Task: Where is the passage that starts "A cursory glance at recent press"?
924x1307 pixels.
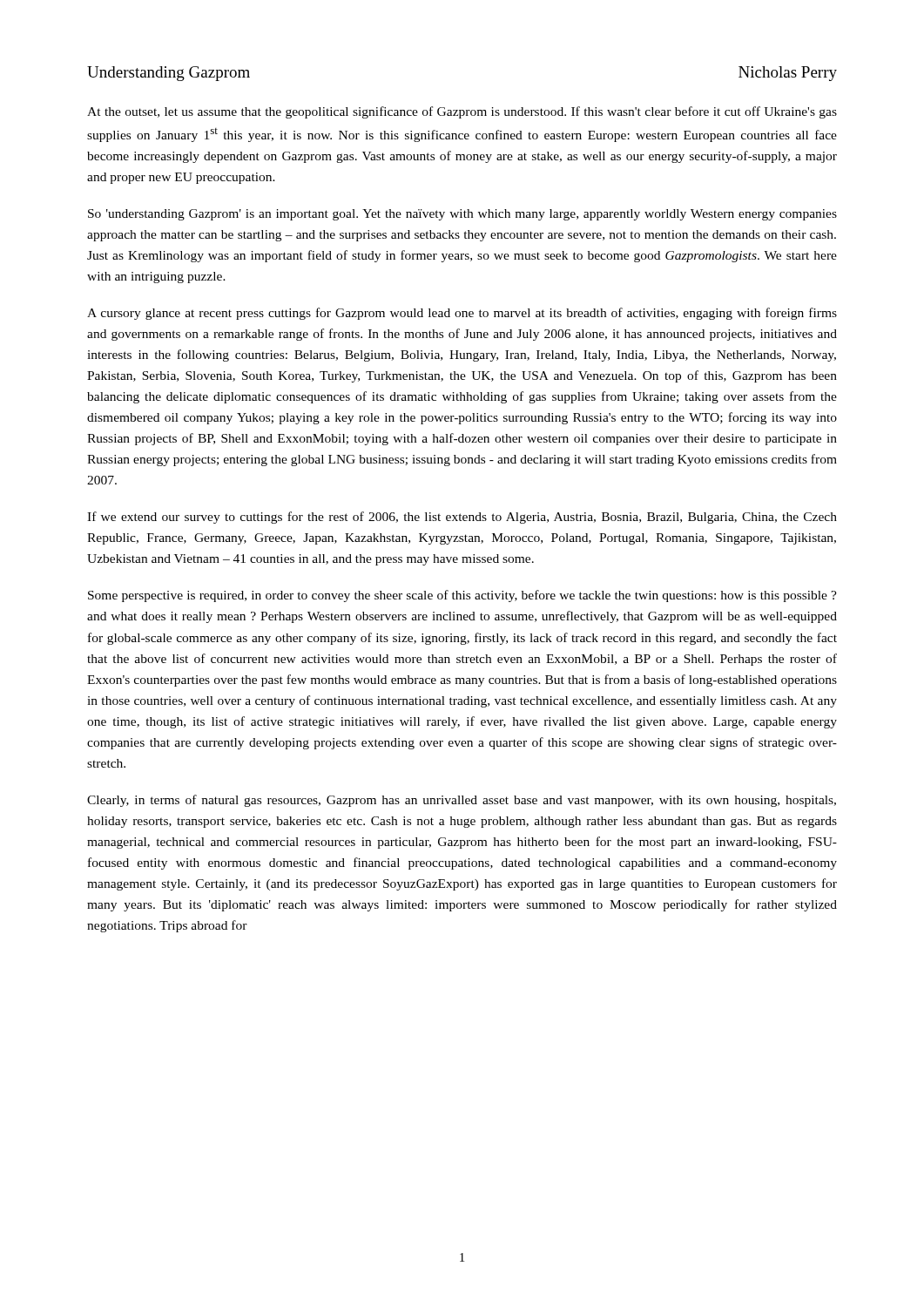Action: coord(462,396)
